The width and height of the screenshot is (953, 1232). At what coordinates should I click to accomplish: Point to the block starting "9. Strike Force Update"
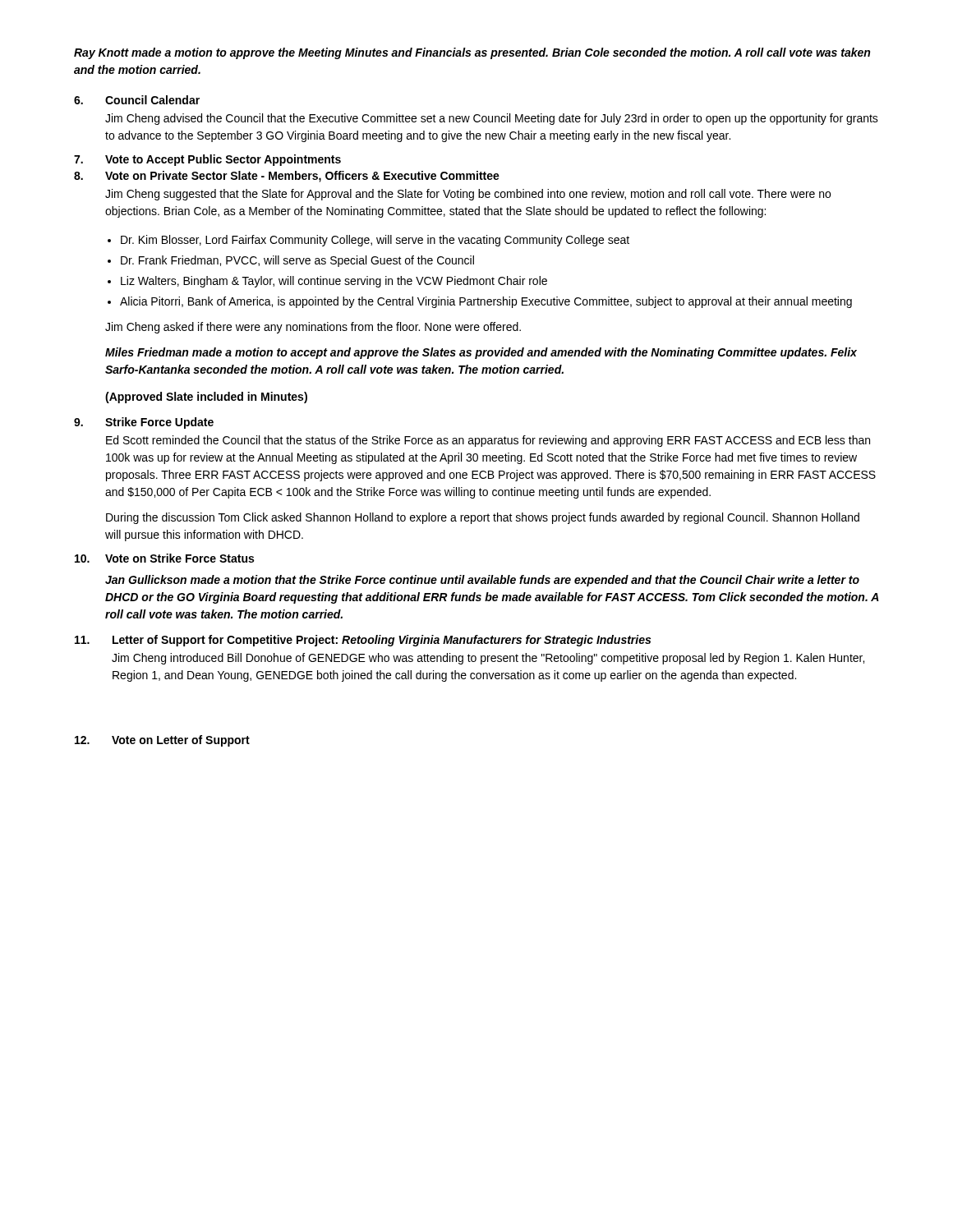[x=144, y=422]
